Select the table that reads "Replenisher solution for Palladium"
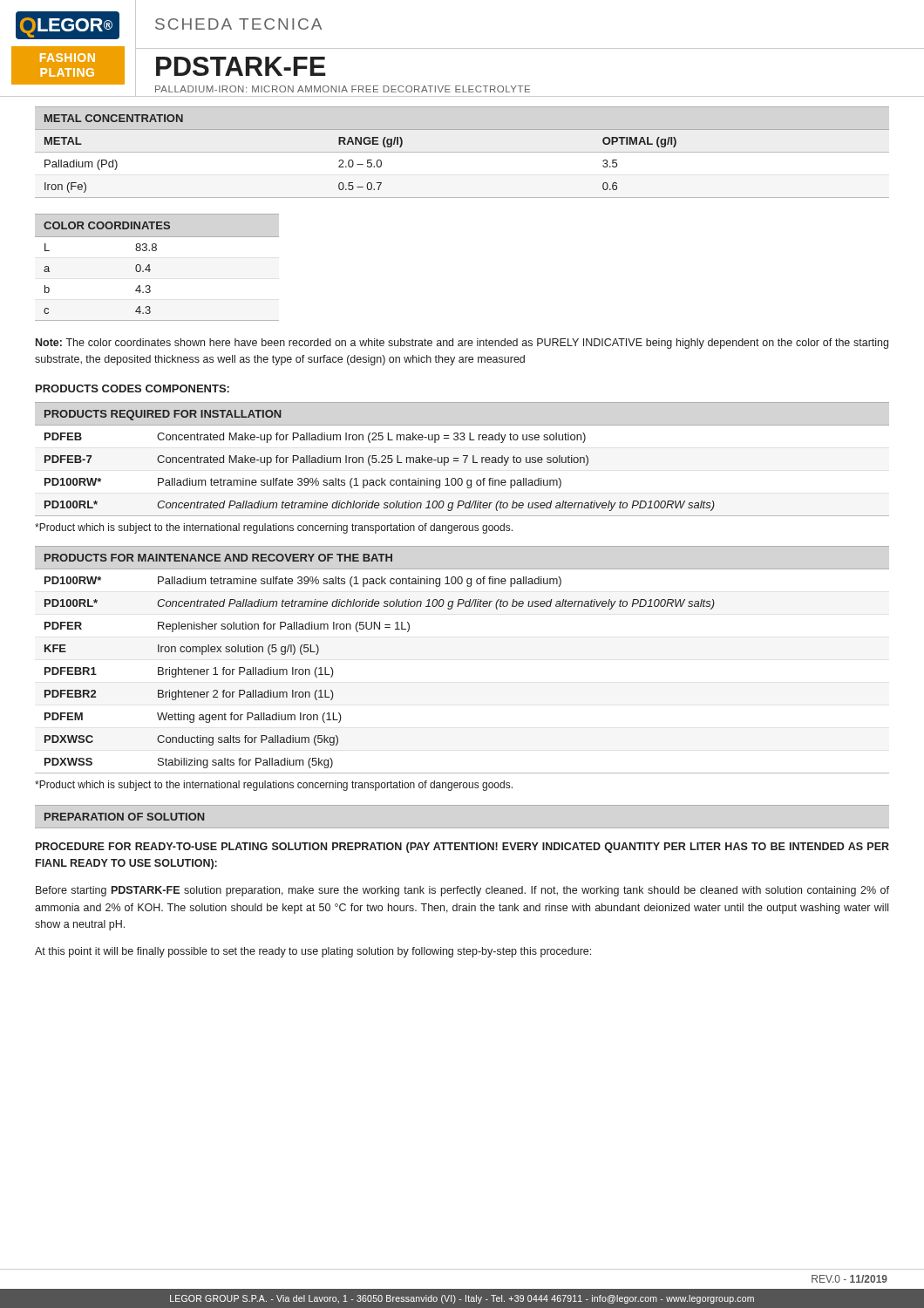This screenshot has height=1308, width=924. click(462, 659)
